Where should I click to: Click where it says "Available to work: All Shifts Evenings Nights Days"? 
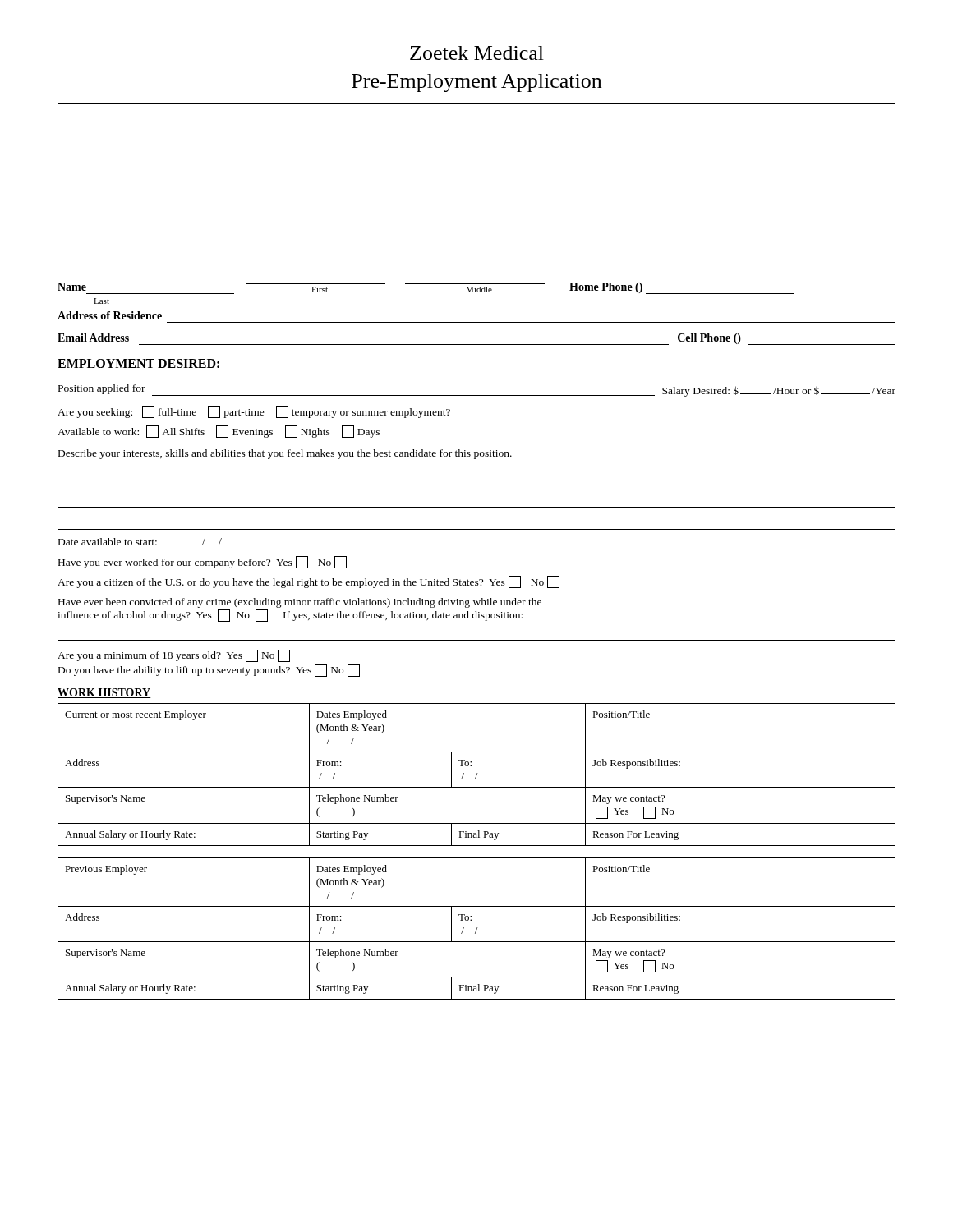click(x=219, y=432)
